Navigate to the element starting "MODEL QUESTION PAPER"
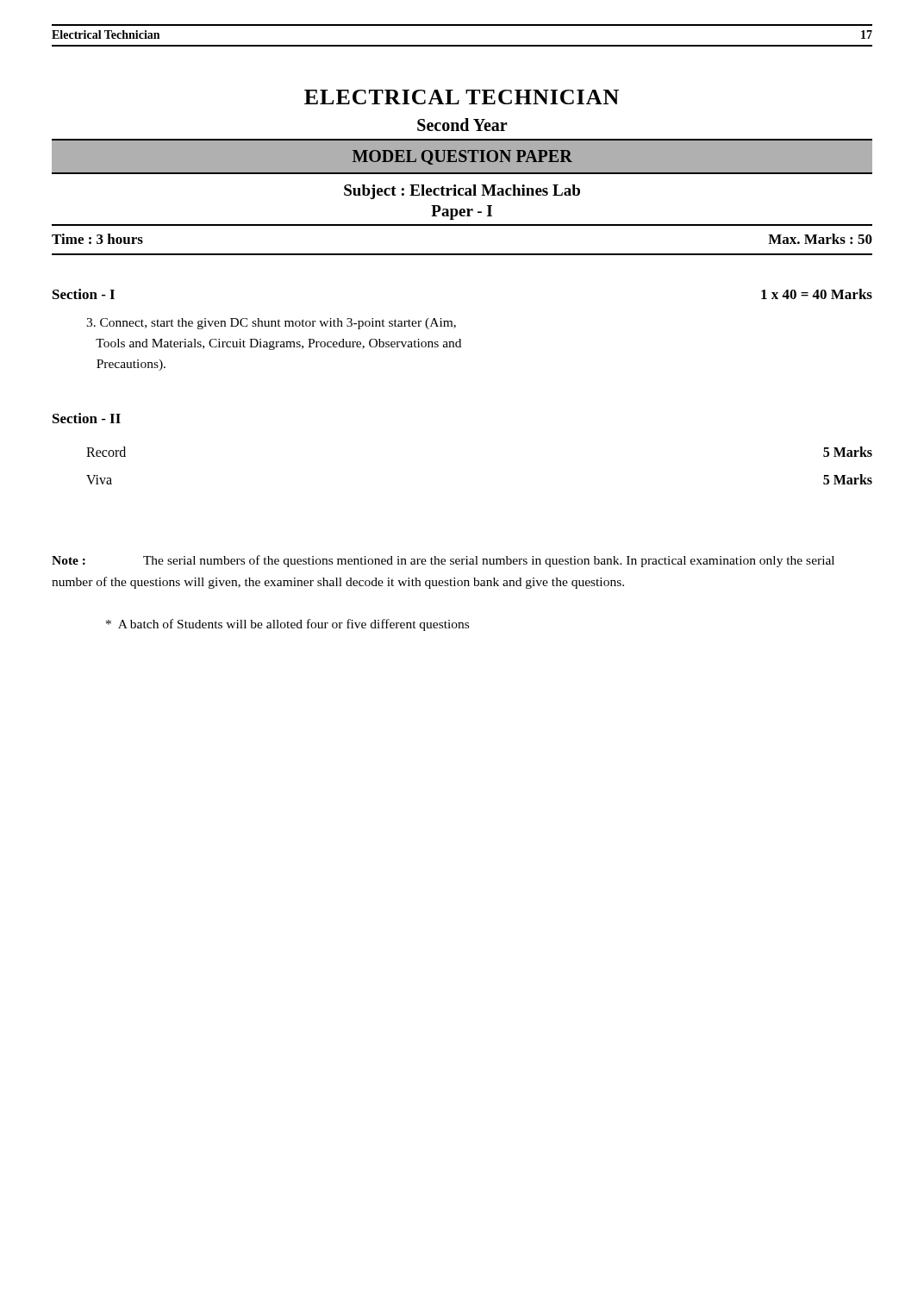This screenshot has height=1293, width=924. pyautogui.click(x=462, y=156)
